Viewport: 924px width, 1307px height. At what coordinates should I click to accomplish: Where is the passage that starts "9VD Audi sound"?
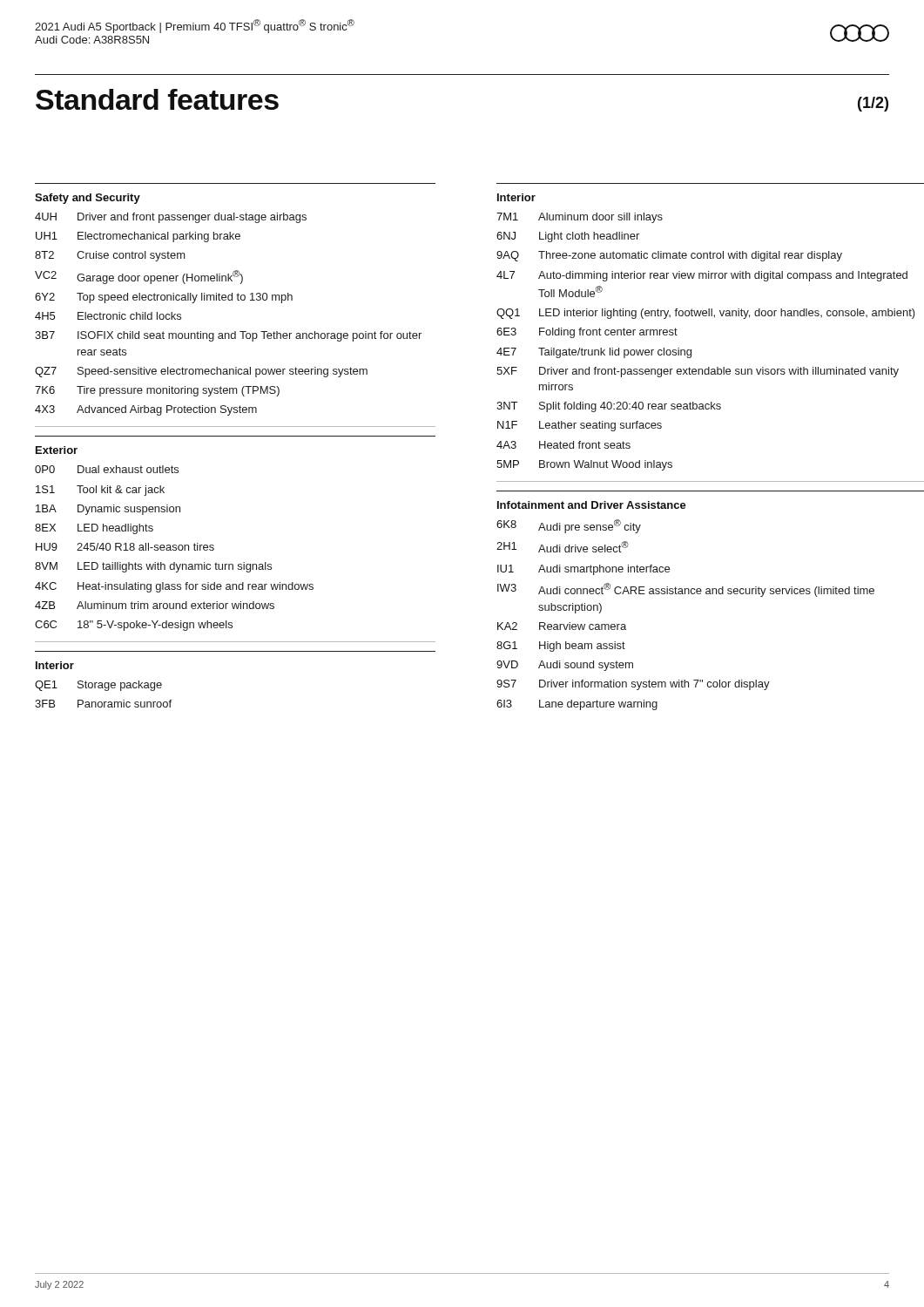565,666
